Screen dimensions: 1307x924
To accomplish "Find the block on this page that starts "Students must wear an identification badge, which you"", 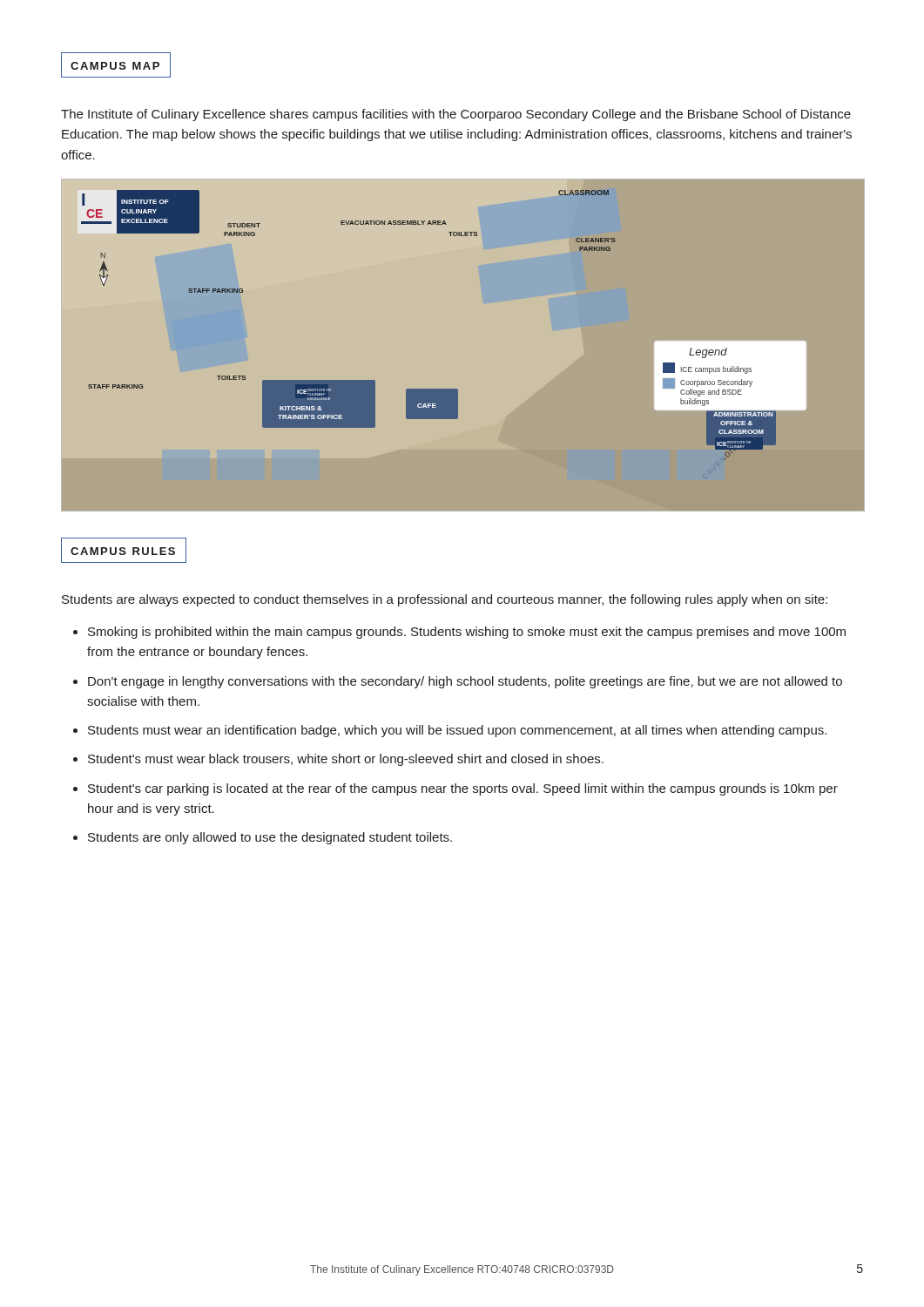I will click(457, 730).
